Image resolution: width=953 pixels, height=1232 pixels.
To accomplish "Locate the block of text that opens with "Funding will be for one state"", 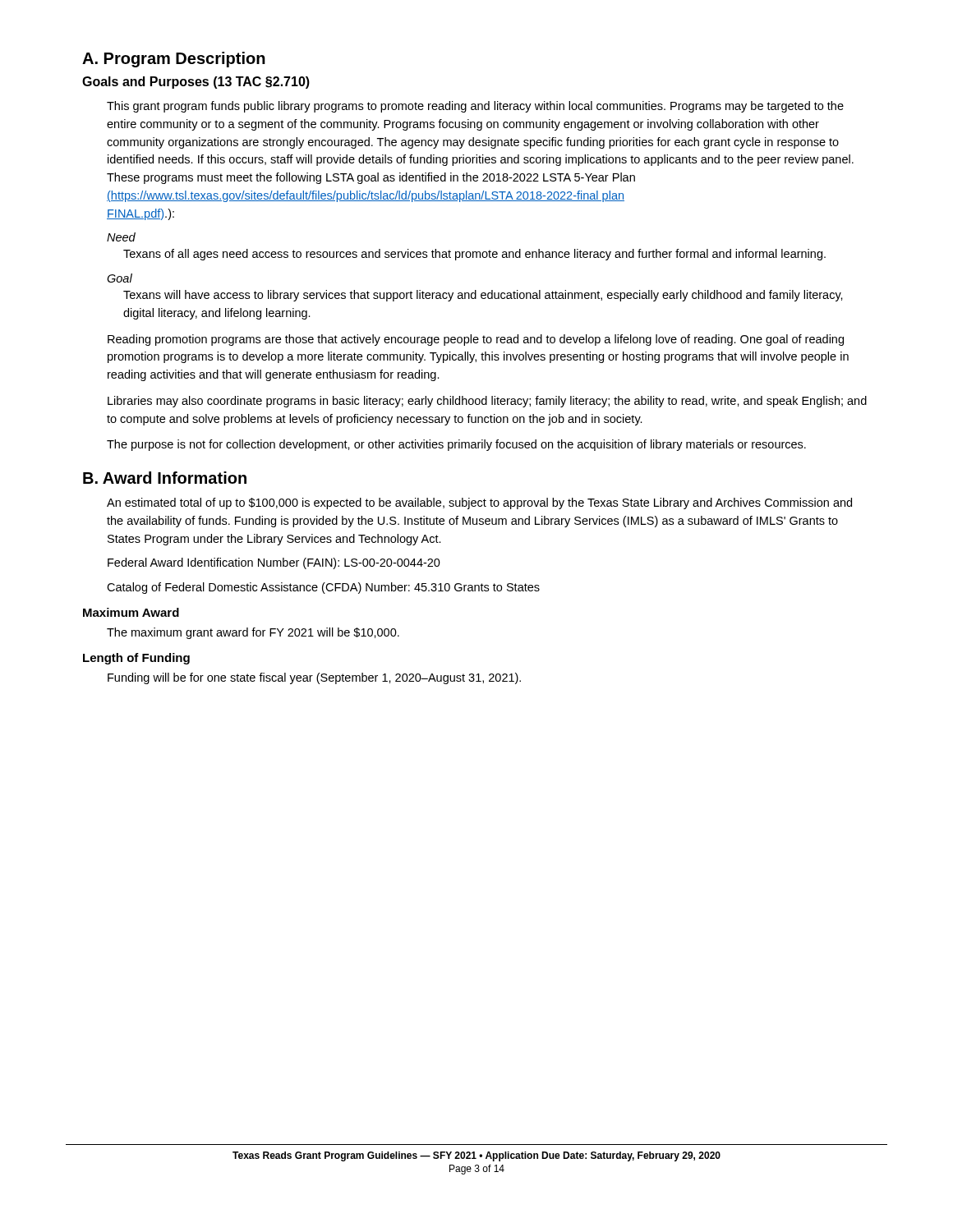I will coord(314,677).
